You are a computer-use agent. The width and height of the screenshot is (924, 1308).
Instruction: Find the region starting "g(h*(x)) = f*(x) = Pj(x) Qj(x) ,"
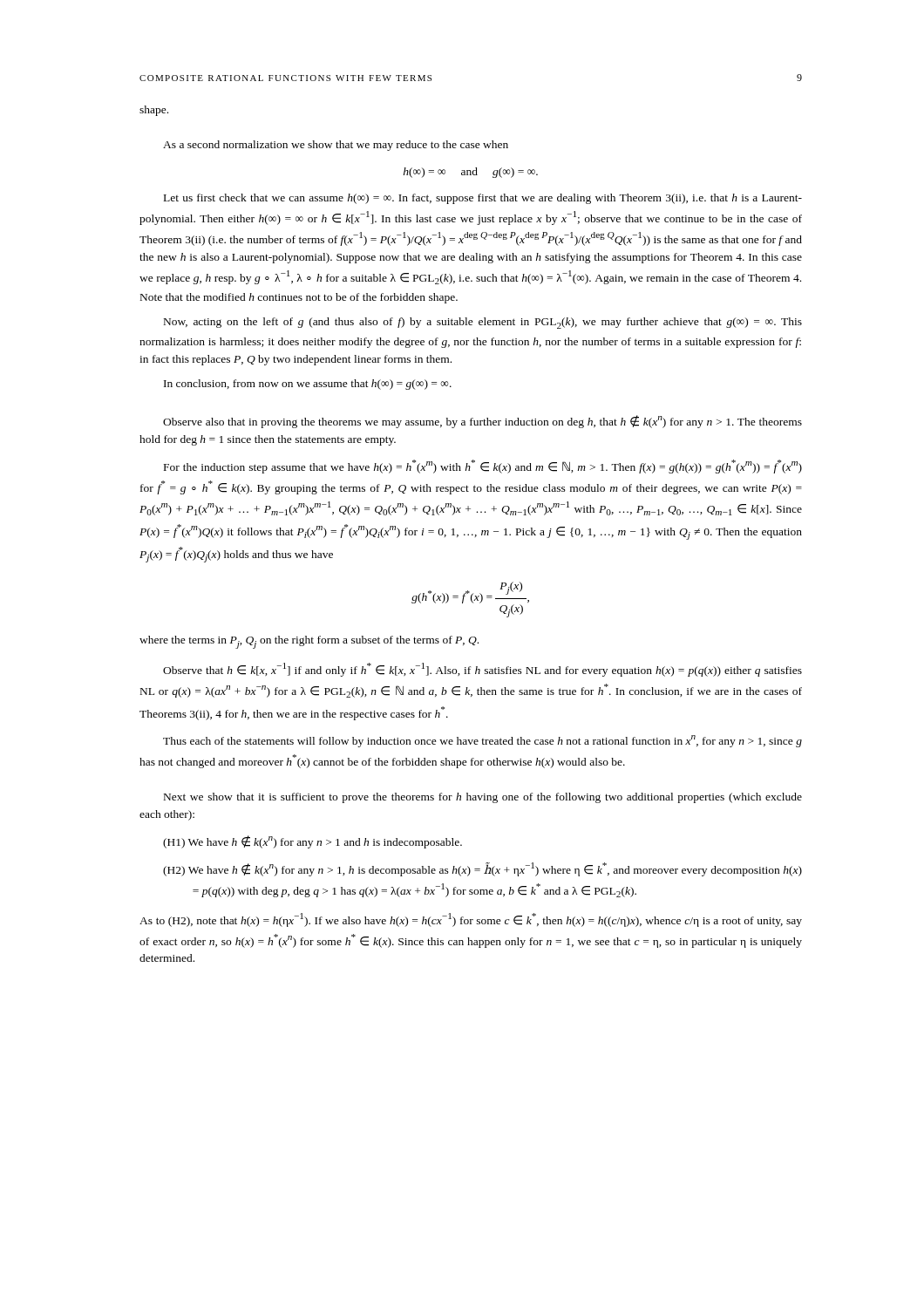(x=471, y=598)
